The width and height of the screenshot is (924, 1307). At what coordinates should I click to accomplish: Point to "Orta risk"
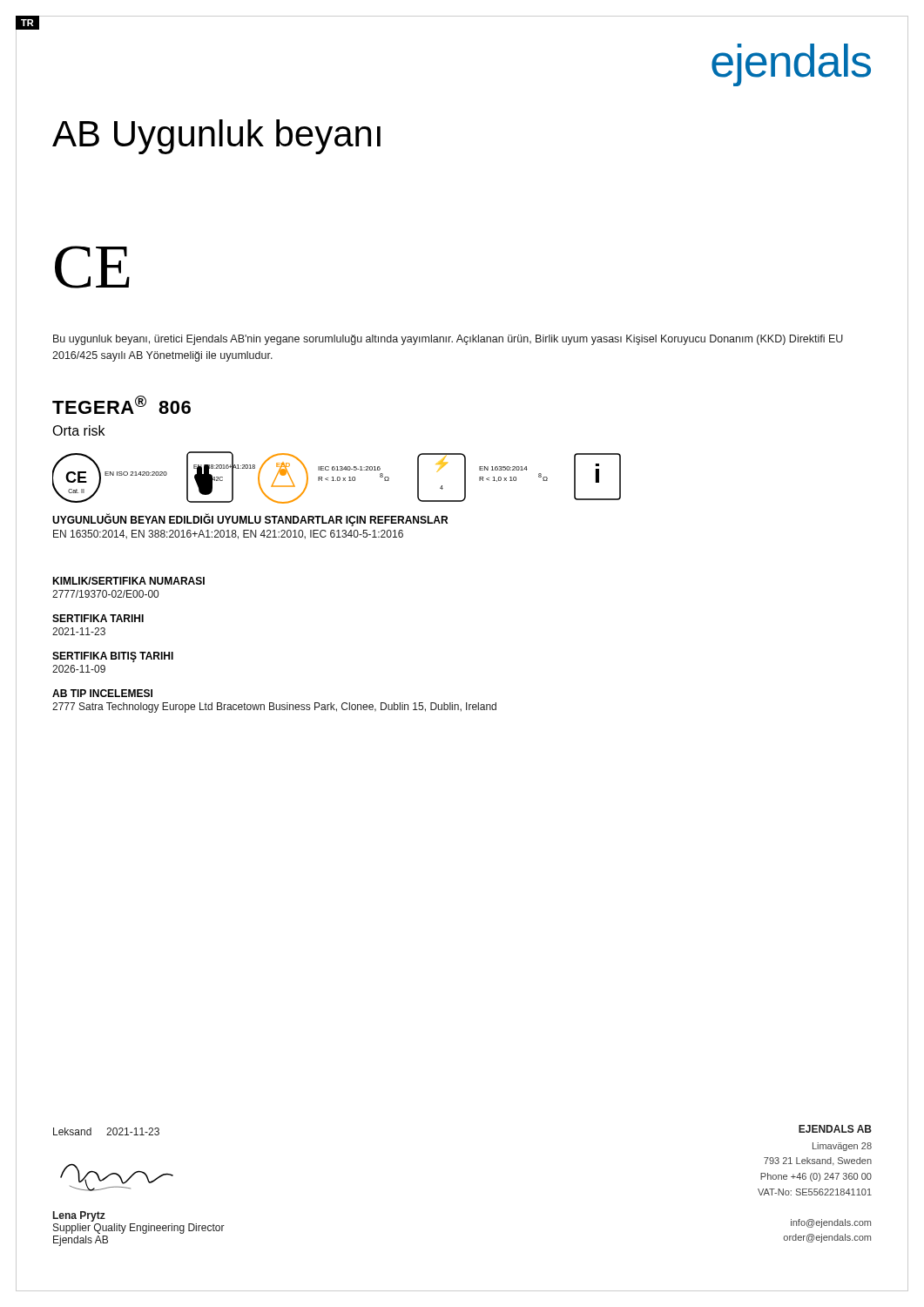coord(79,431)
